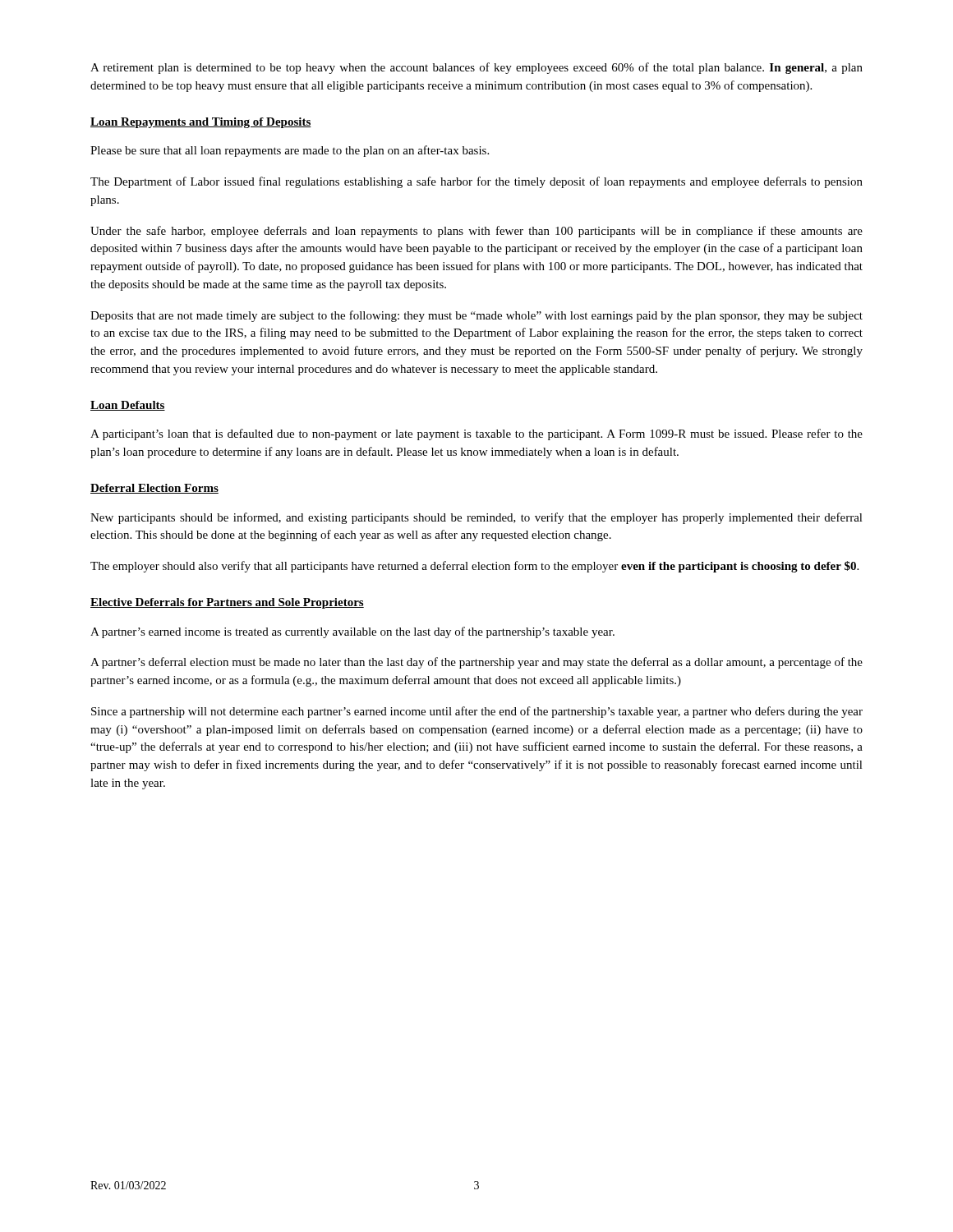Navigate to the region starting "Deposits that are not"
The height and width of the screenshot is (1232, 953).
[x=476, y=342]
